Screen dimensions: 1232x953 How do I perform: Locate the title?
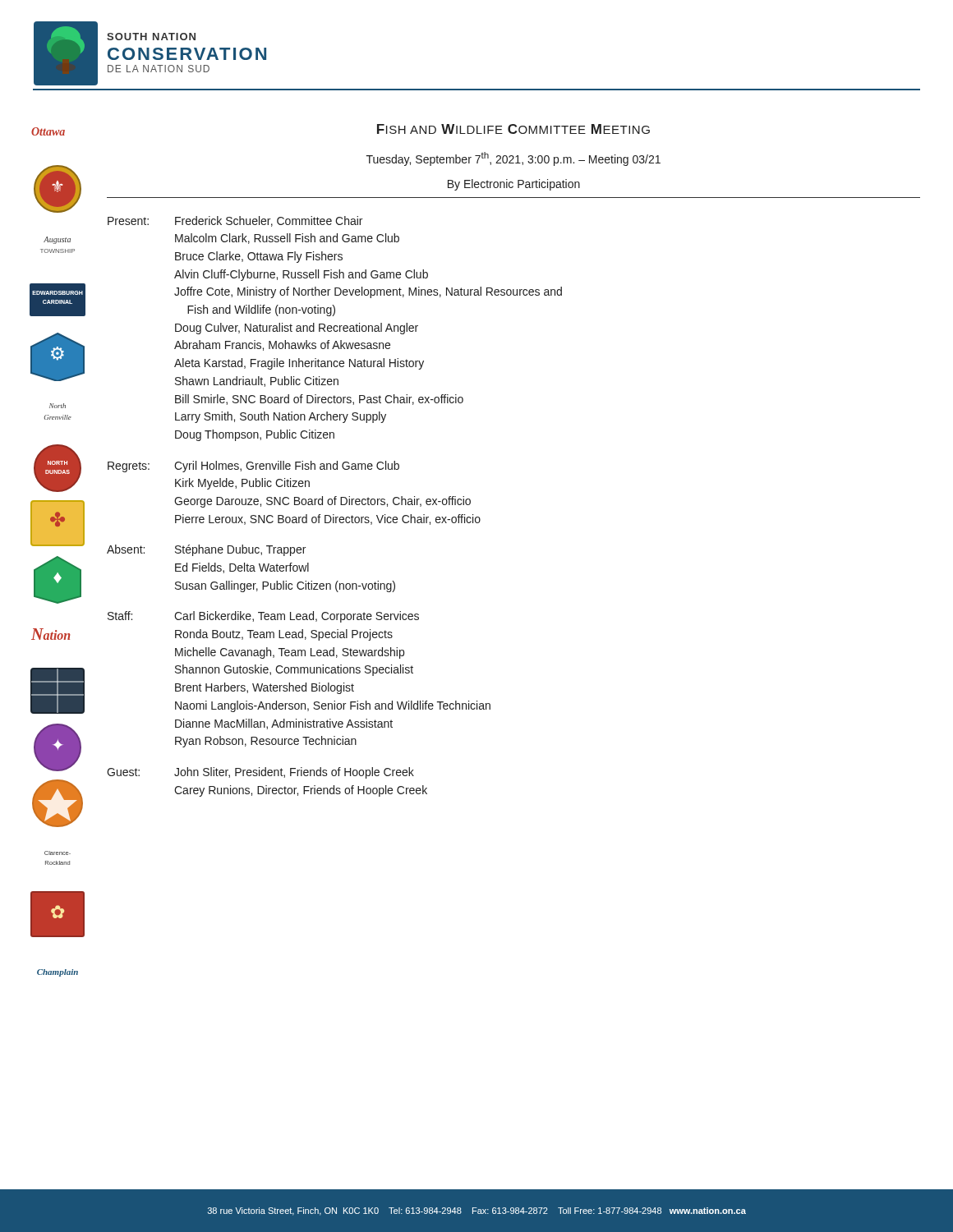point(513,129)
